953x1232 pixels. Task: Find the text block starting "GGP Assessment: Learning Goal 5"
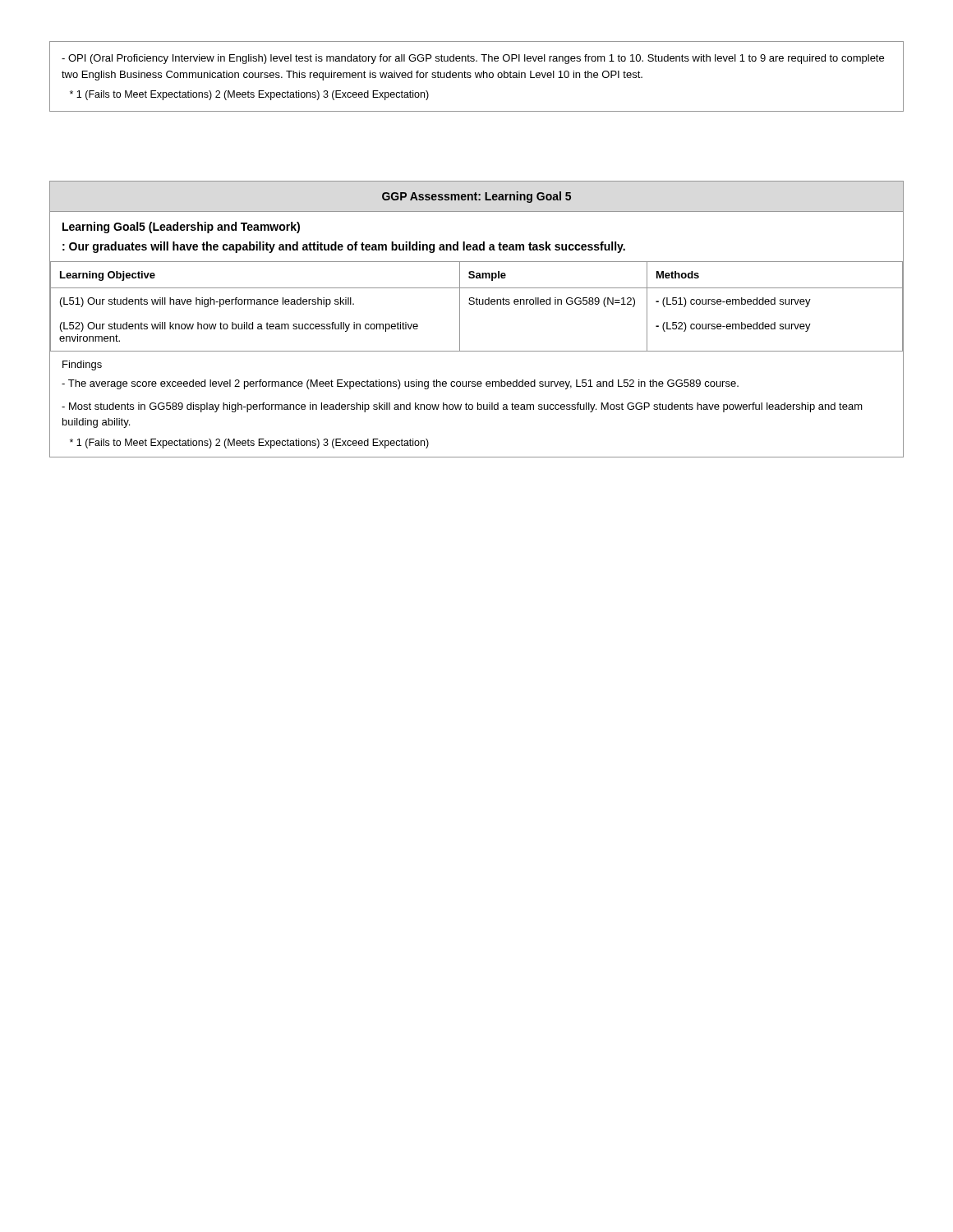tap(476, 196)
